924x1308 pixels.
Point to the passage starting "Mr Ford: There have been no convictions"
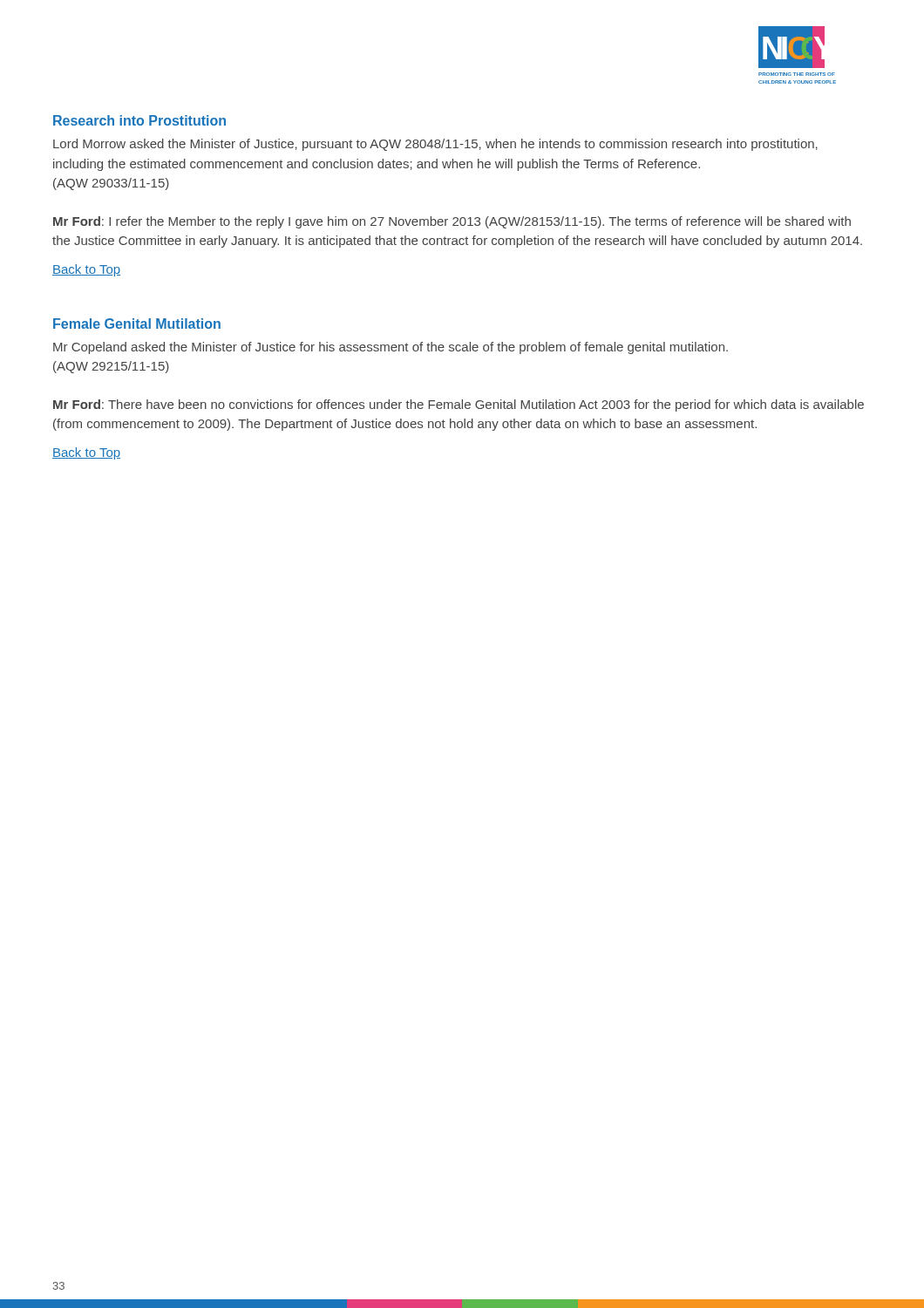tap(458, 414)
